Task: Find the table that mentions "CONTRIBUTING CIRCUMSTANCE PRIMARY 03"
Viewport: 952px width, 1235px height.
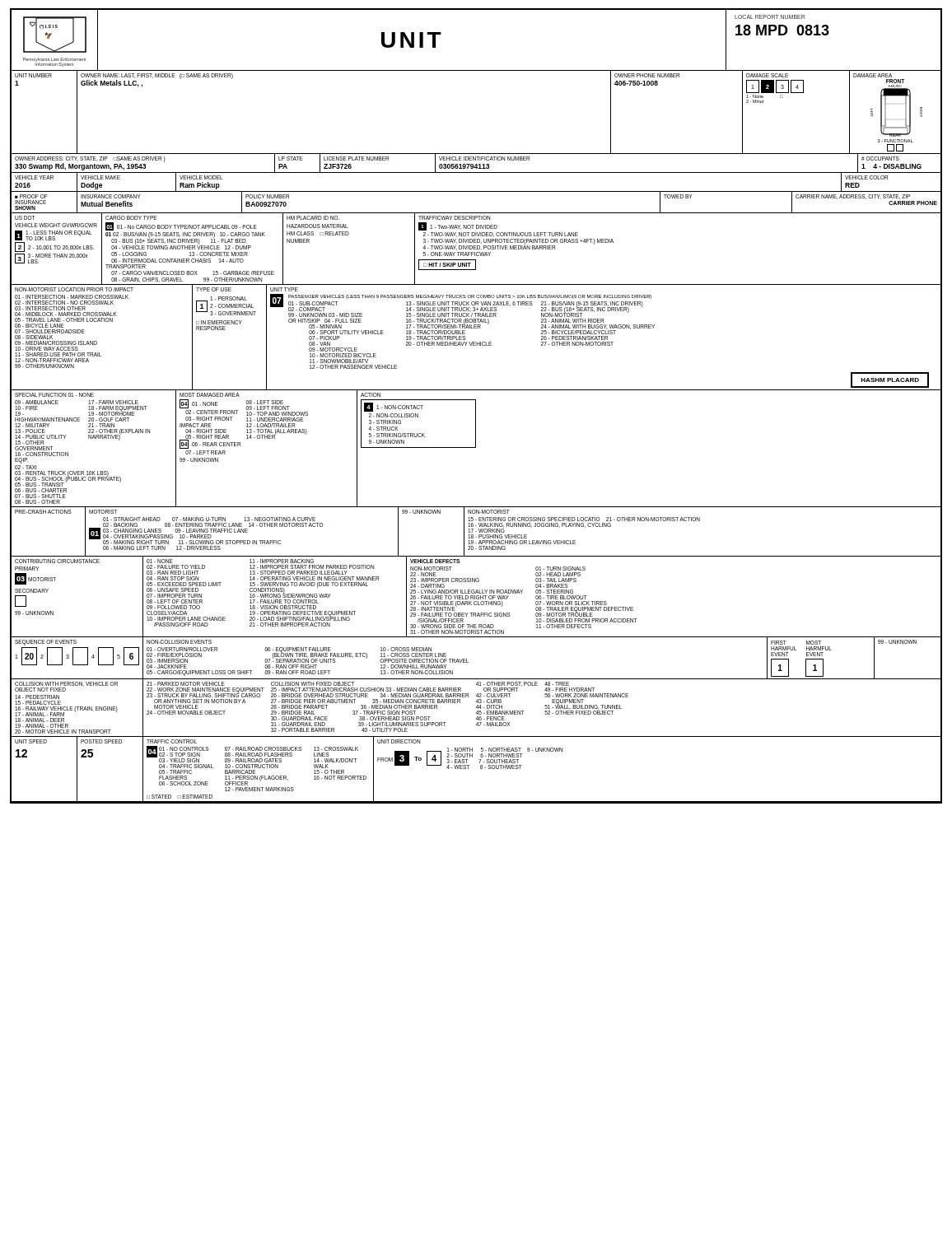Action: (x=476, y=597)
